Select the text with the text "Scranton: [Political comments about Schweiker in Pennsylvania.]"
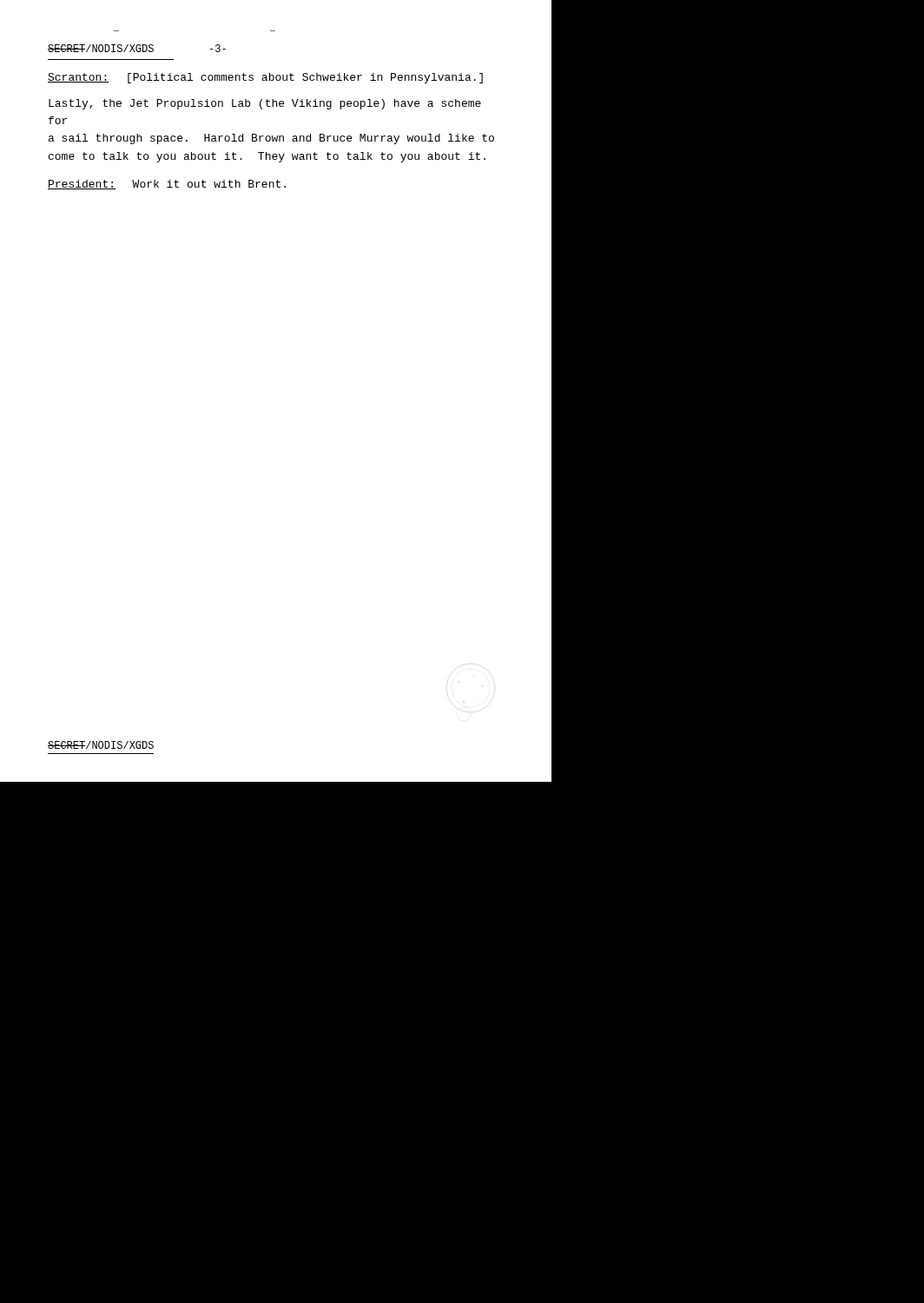Screen dimensions: 1303x924 pos(266,78)
